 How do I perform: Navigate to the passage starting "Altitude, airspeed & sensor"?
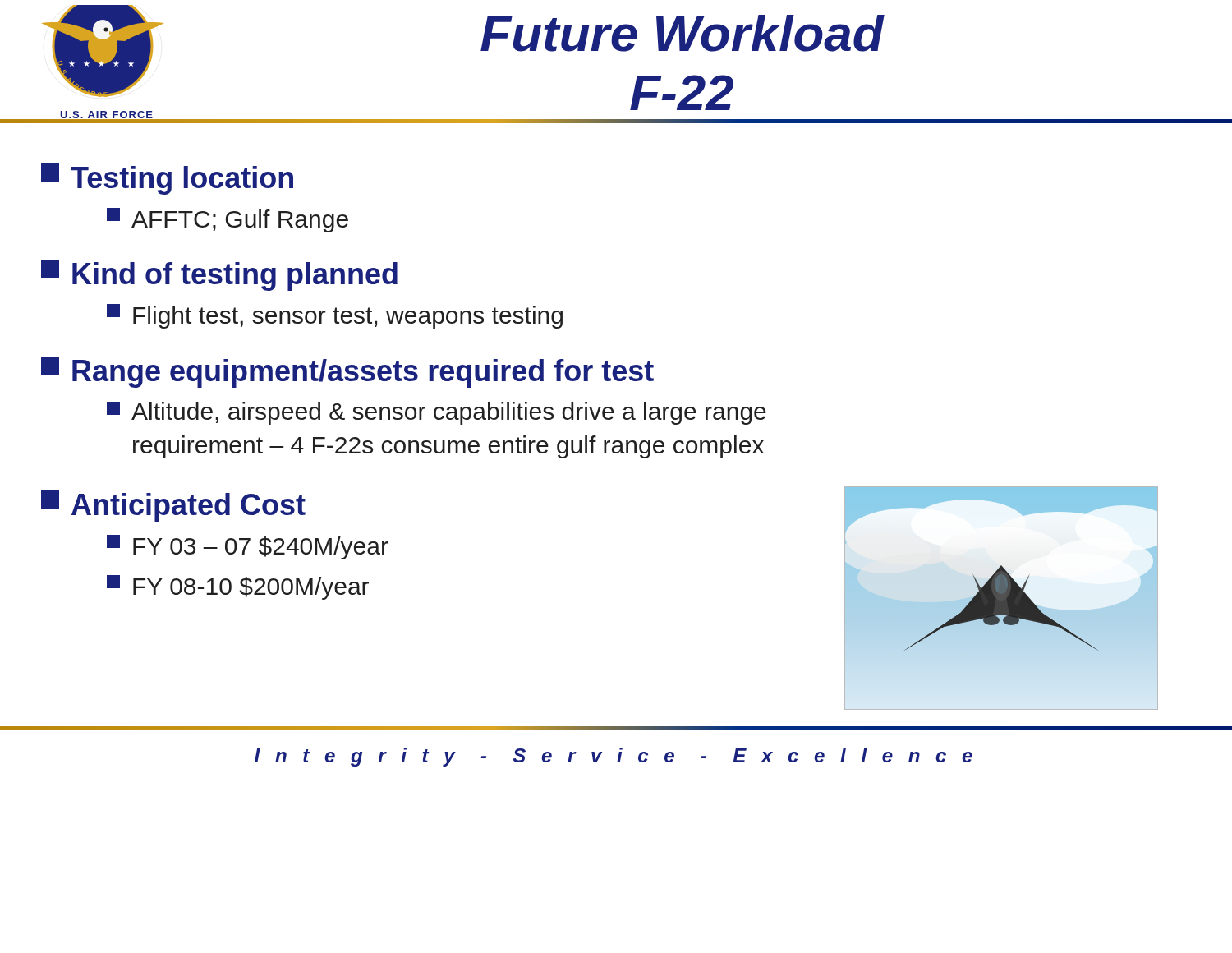pyautogui.click(x=437, y=429)
